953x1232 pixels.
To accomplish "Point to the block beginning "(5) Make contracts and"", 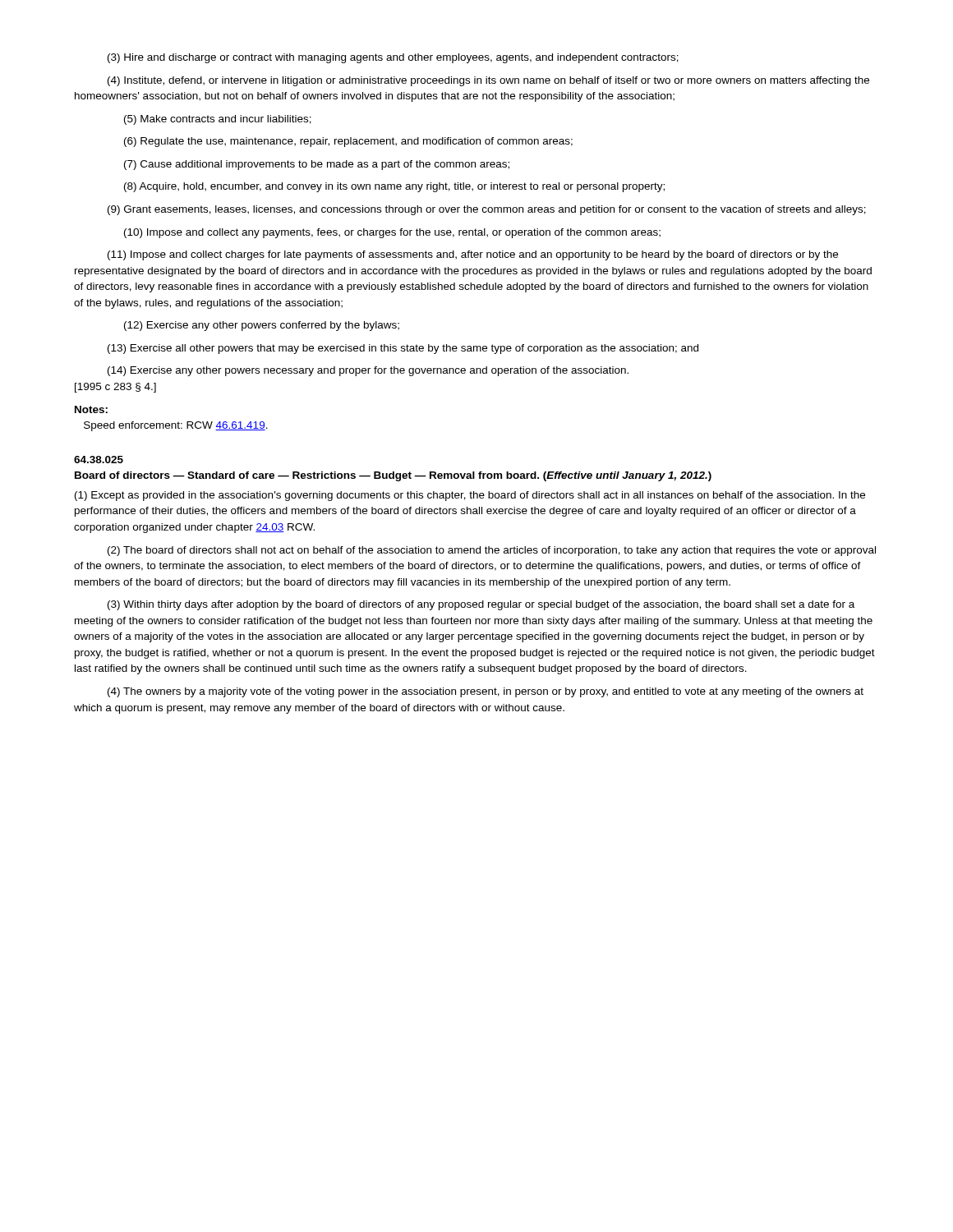I will 218,120.
